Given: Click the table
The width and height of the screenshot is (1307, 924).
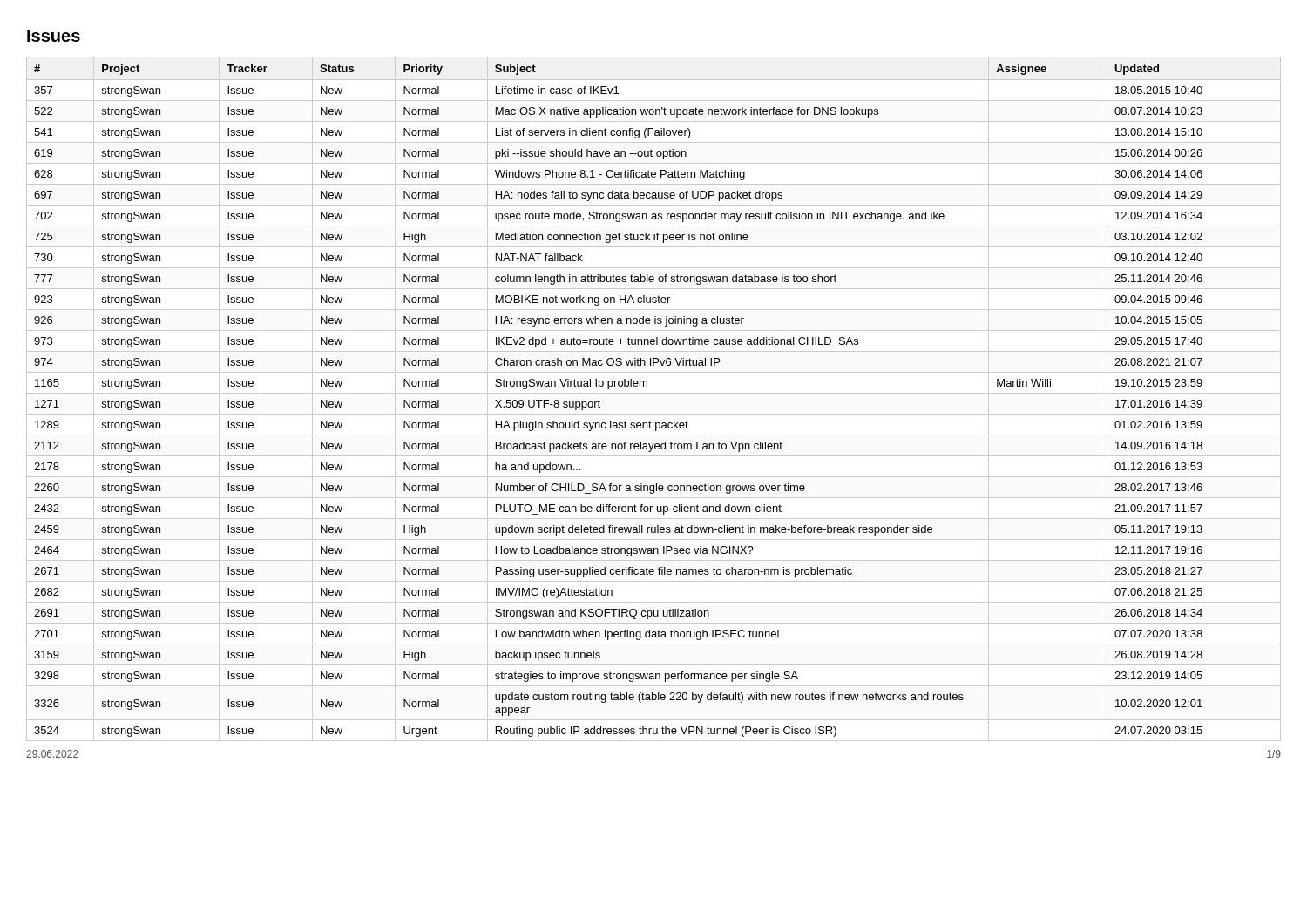Looking at the screenshot, I should coord(654,399).
